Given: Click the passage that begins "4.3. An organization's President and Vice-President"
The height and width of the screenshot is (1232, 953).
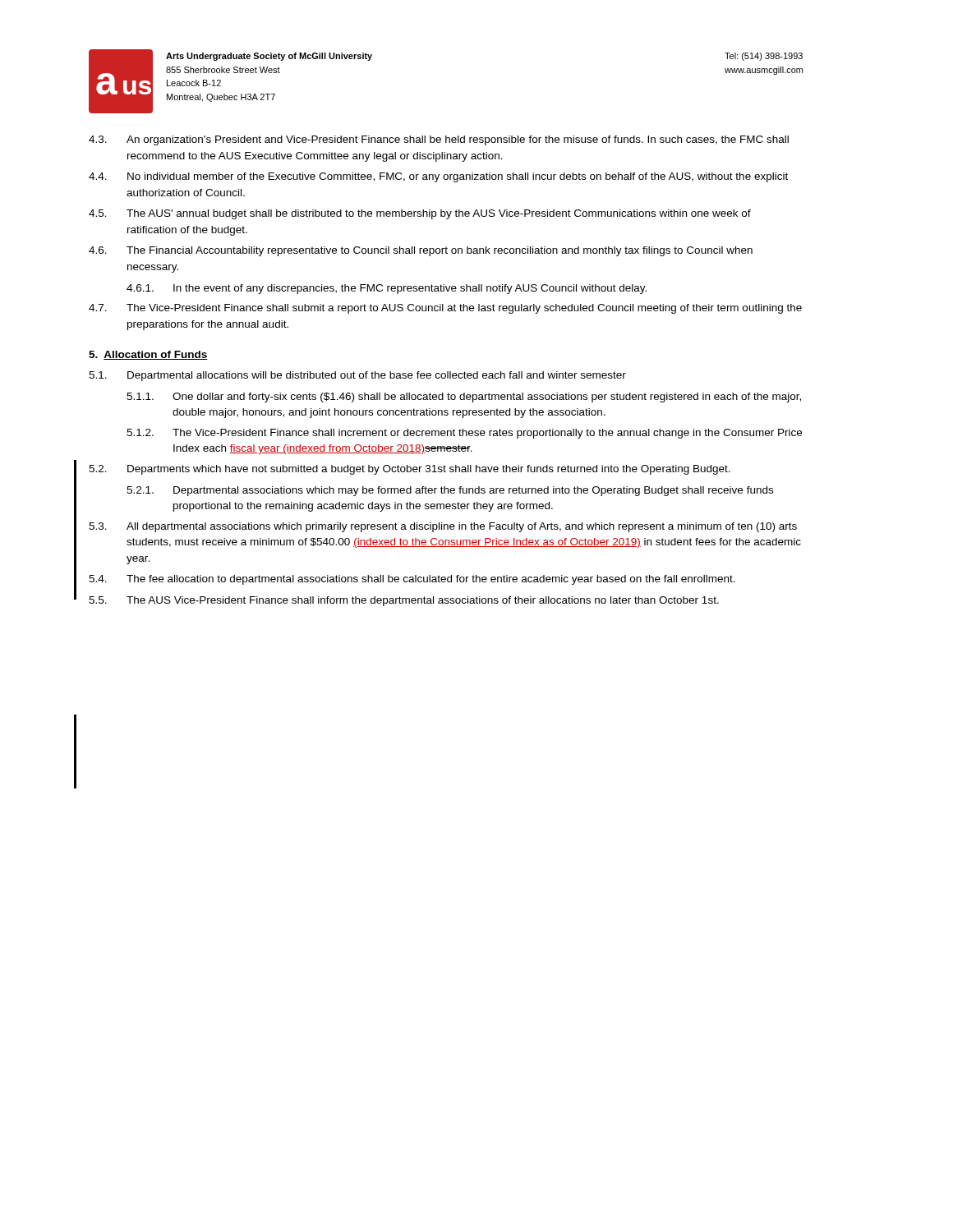Looking at the screenshot, I should tap(446, 148).
